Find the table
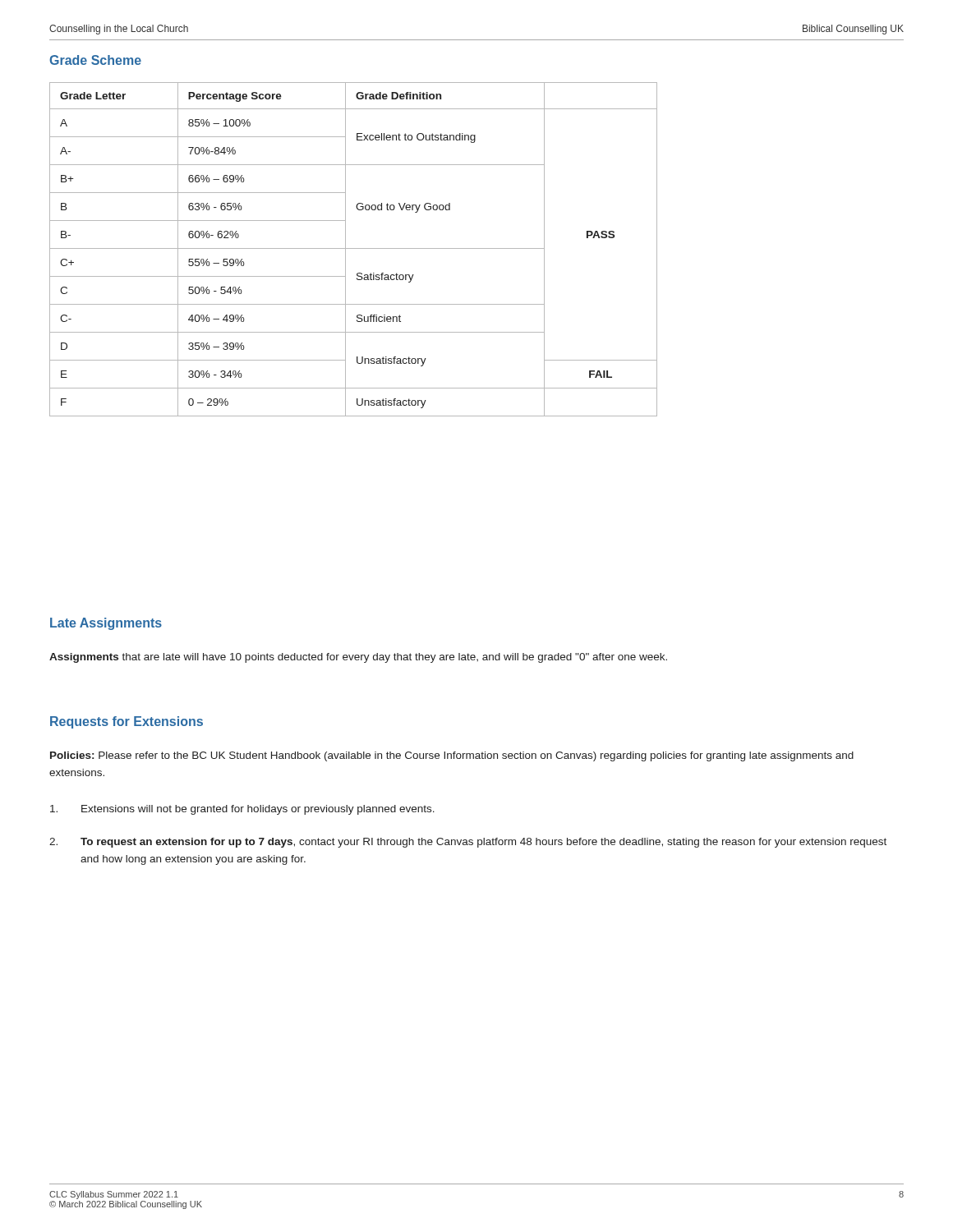This screenshot has width=953, height=1232. [353, 249]
